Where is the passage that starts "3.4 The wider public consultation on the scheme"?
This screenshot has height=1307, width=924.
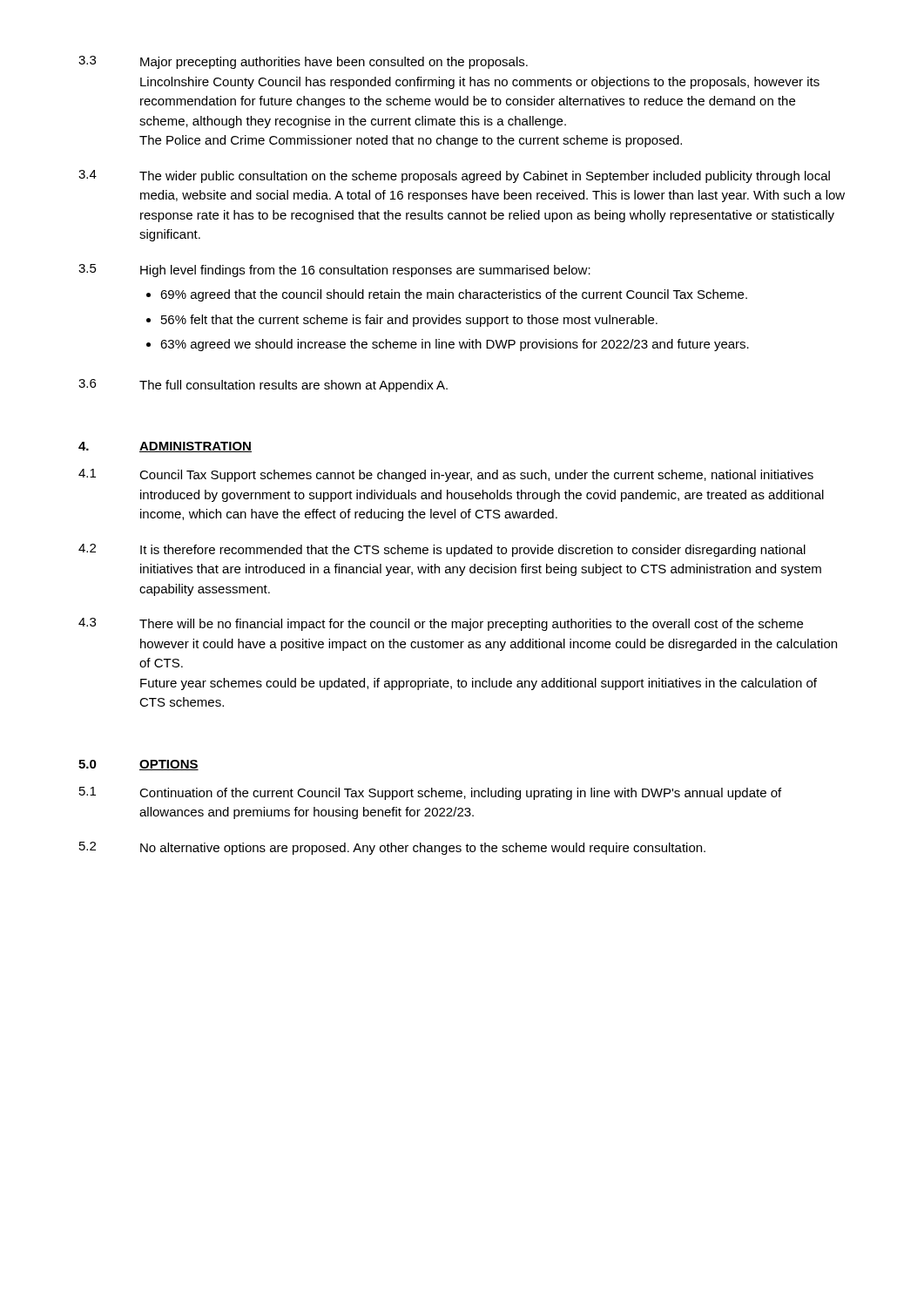coord(462,205)
